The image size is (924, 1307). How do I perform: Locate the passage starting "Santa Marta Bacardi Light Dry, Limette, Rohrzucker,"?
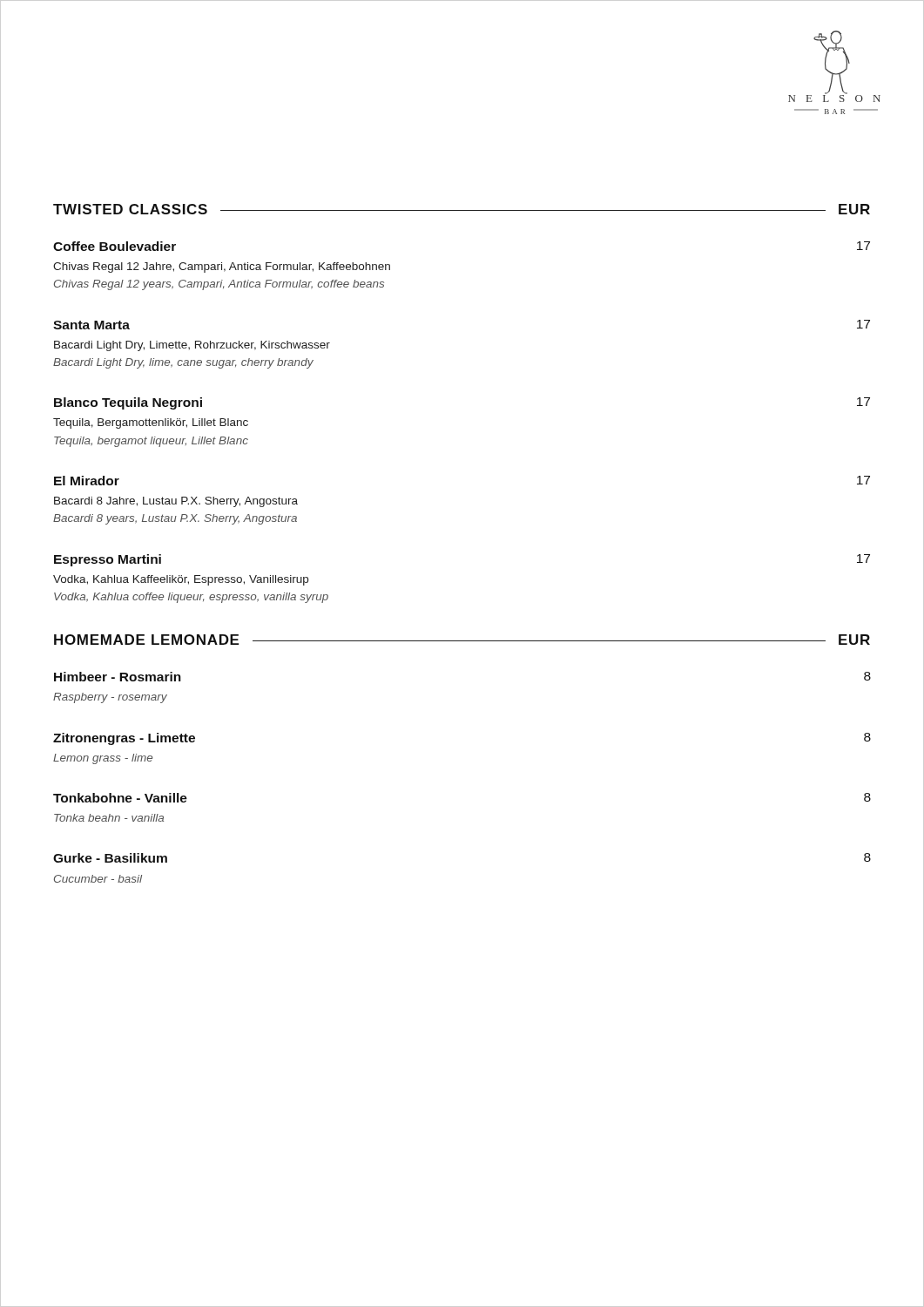[x=99, y=325]
